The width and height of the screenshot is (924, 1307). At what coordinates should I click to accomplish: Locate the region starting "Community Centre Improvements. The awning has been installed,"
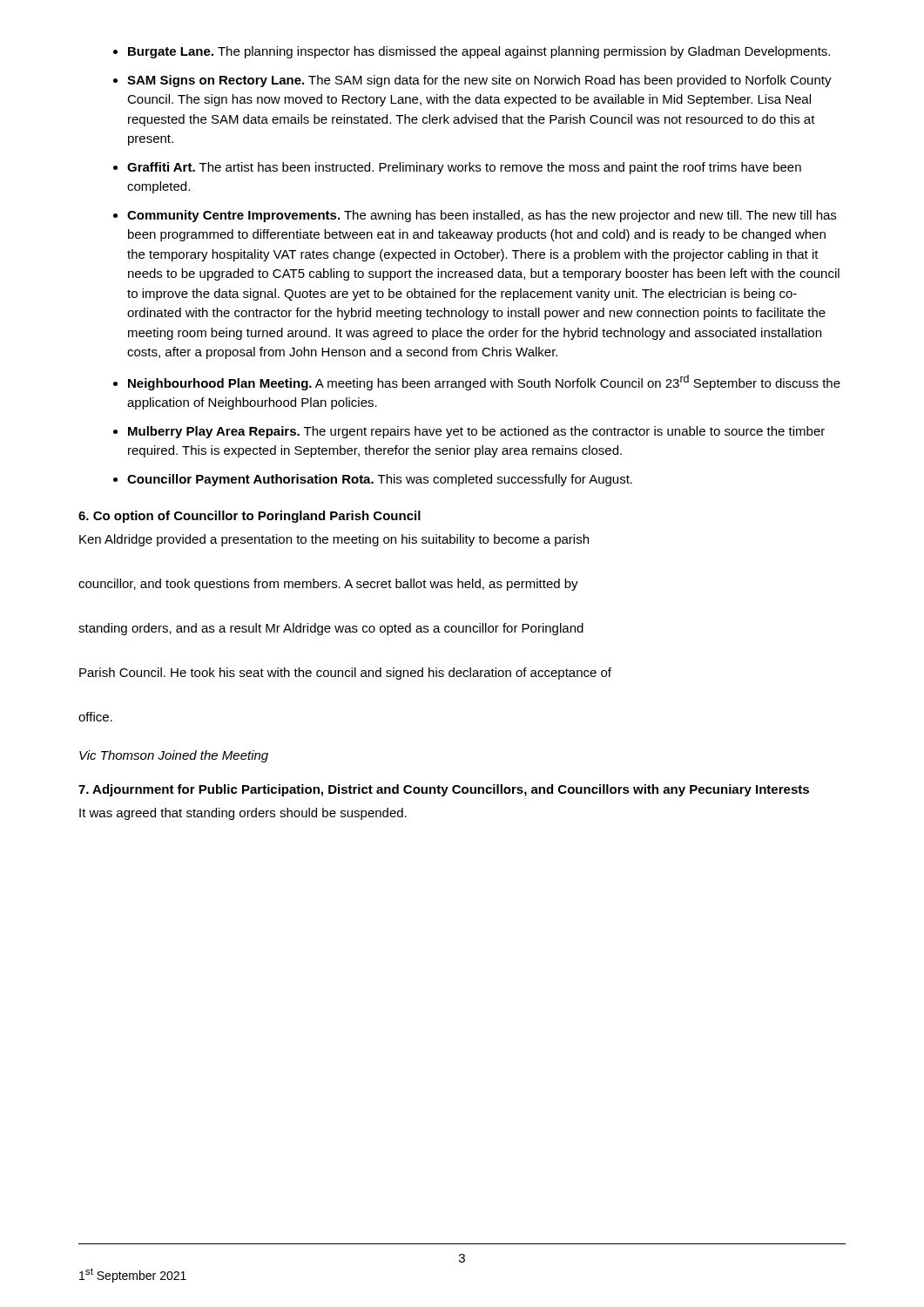point(484,283)
